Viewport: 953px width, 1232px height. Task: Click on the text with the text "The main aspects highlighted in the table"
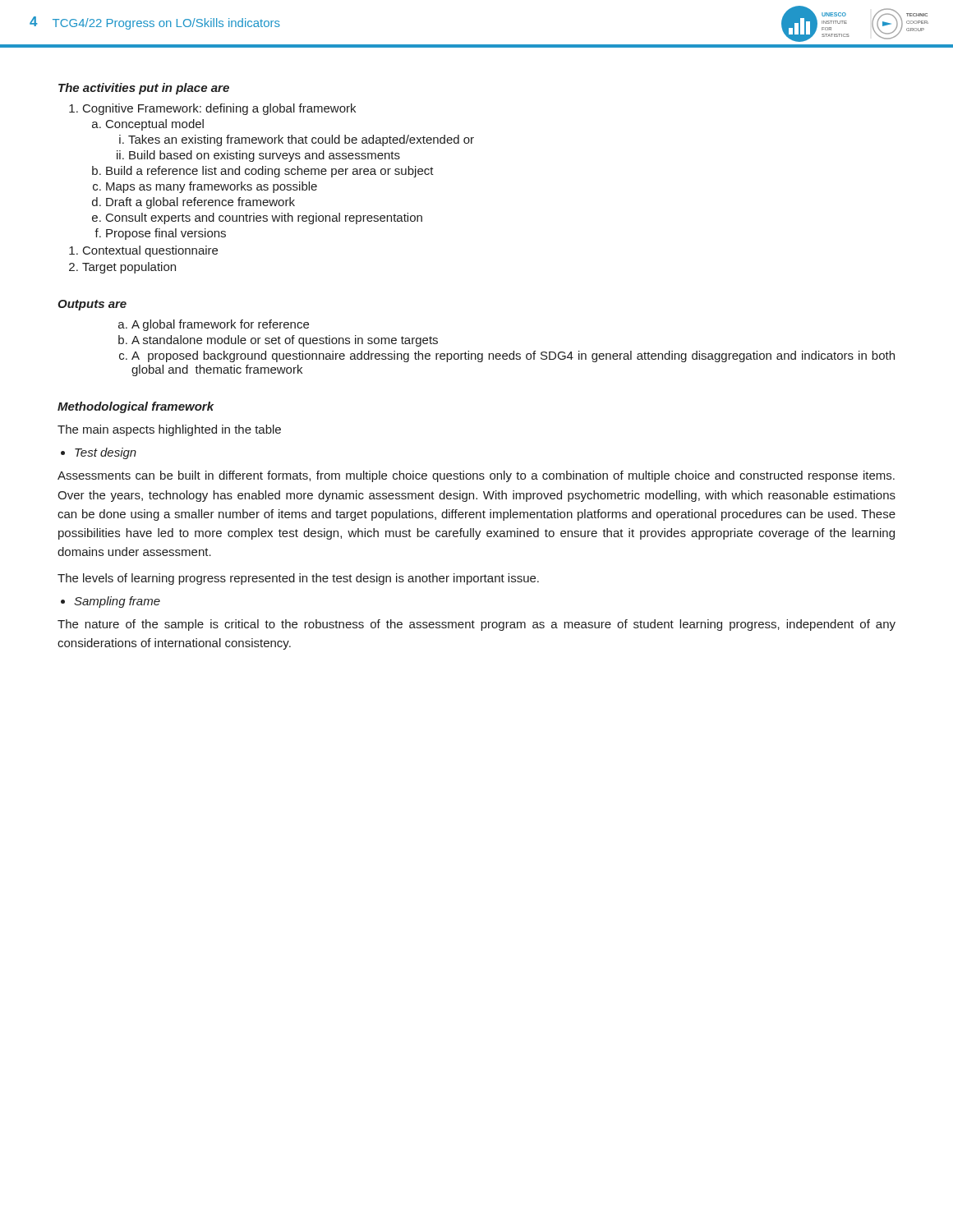click(169, 430)
